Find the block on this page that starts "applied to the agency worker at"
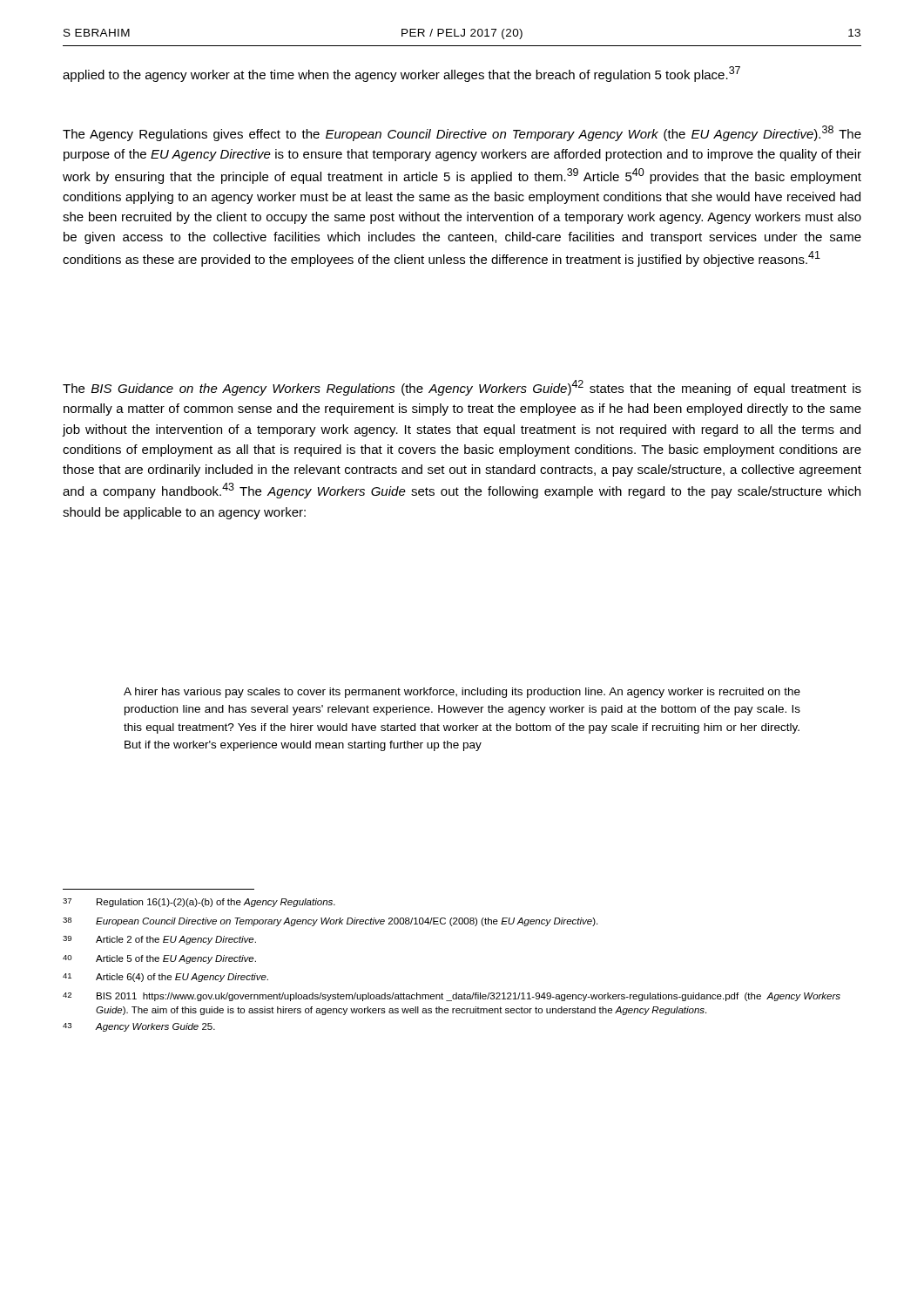The width and height of the screenshot is (924, 1307). coord(402,73)
